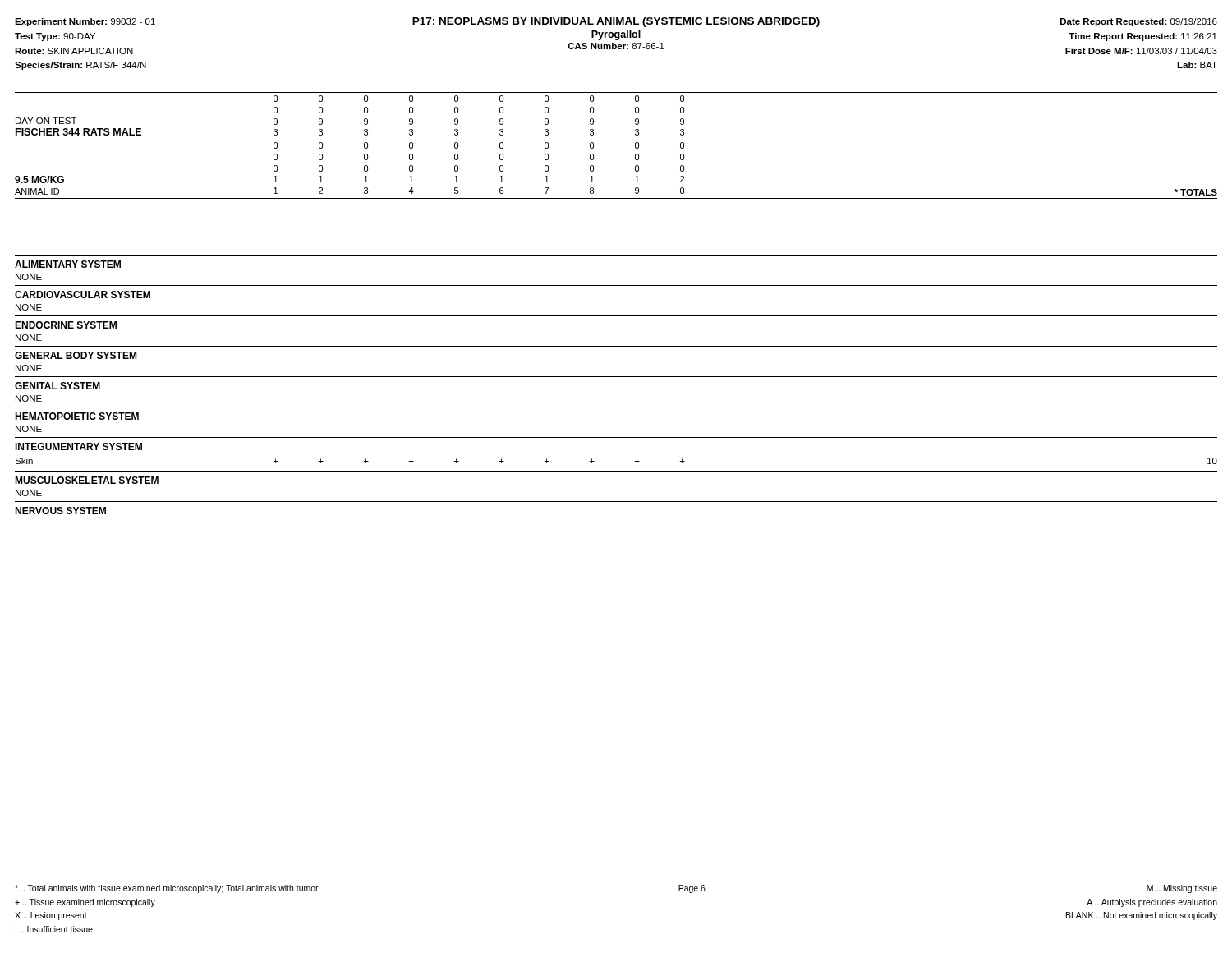1232x953 pixels.
Task: Find "HEMATOPOIETIC SYSTEM" on this page
Action: (77, 417)
